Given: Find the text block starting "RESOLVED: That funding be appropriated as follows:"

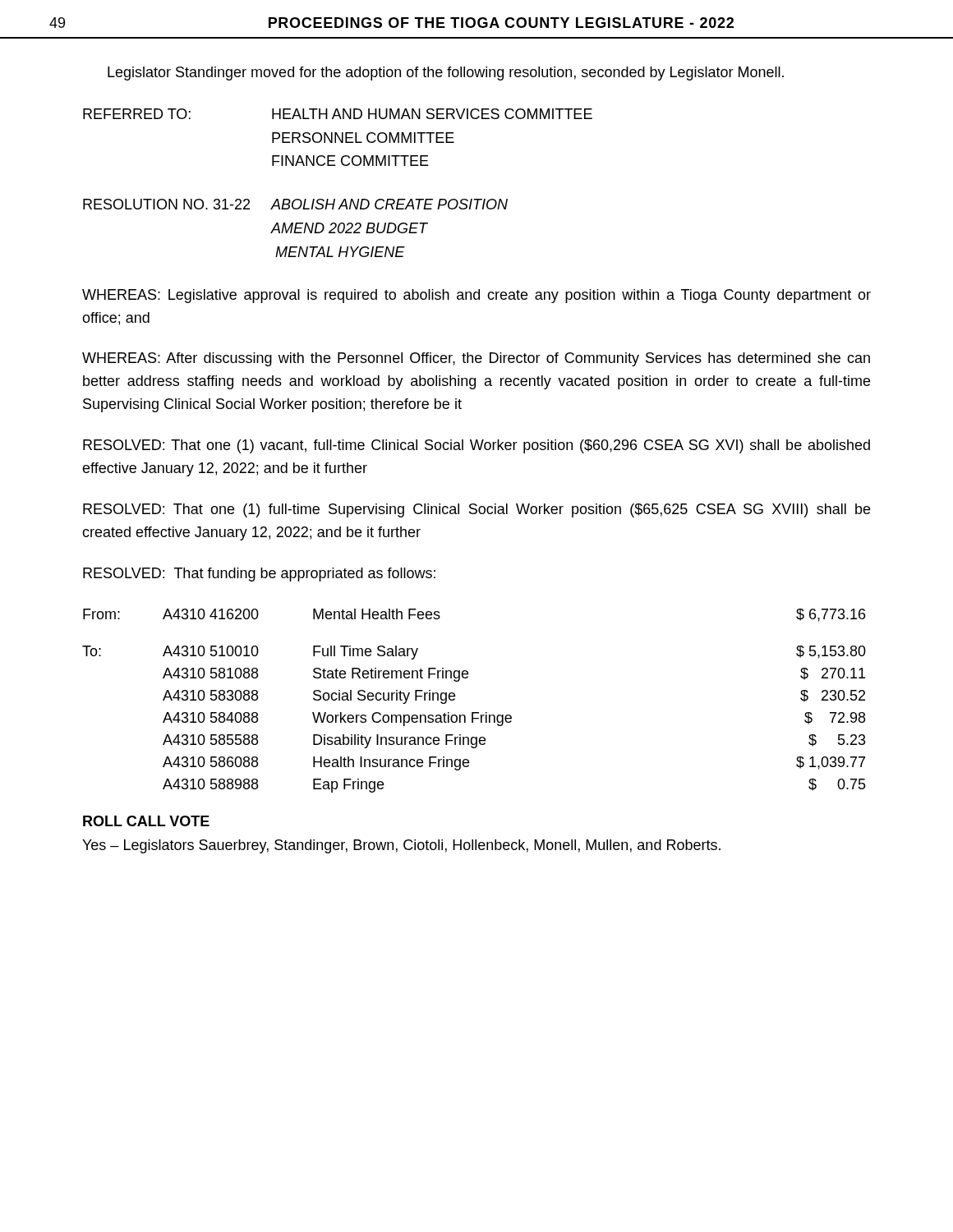Looking at the screenshot, I should click(259, 573).
